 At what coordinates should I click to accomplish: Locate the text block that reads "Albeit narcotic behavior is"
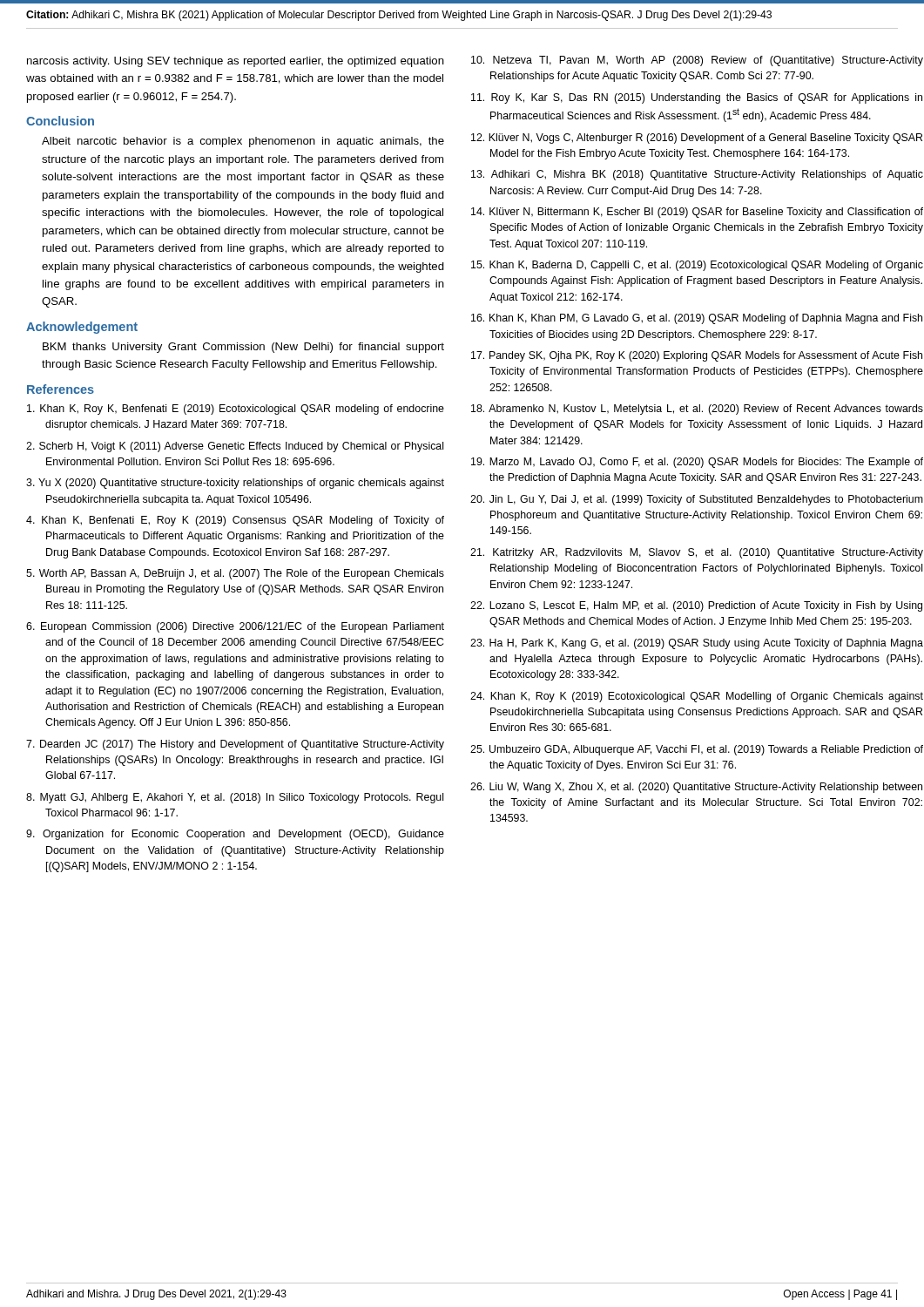(243, 222)
